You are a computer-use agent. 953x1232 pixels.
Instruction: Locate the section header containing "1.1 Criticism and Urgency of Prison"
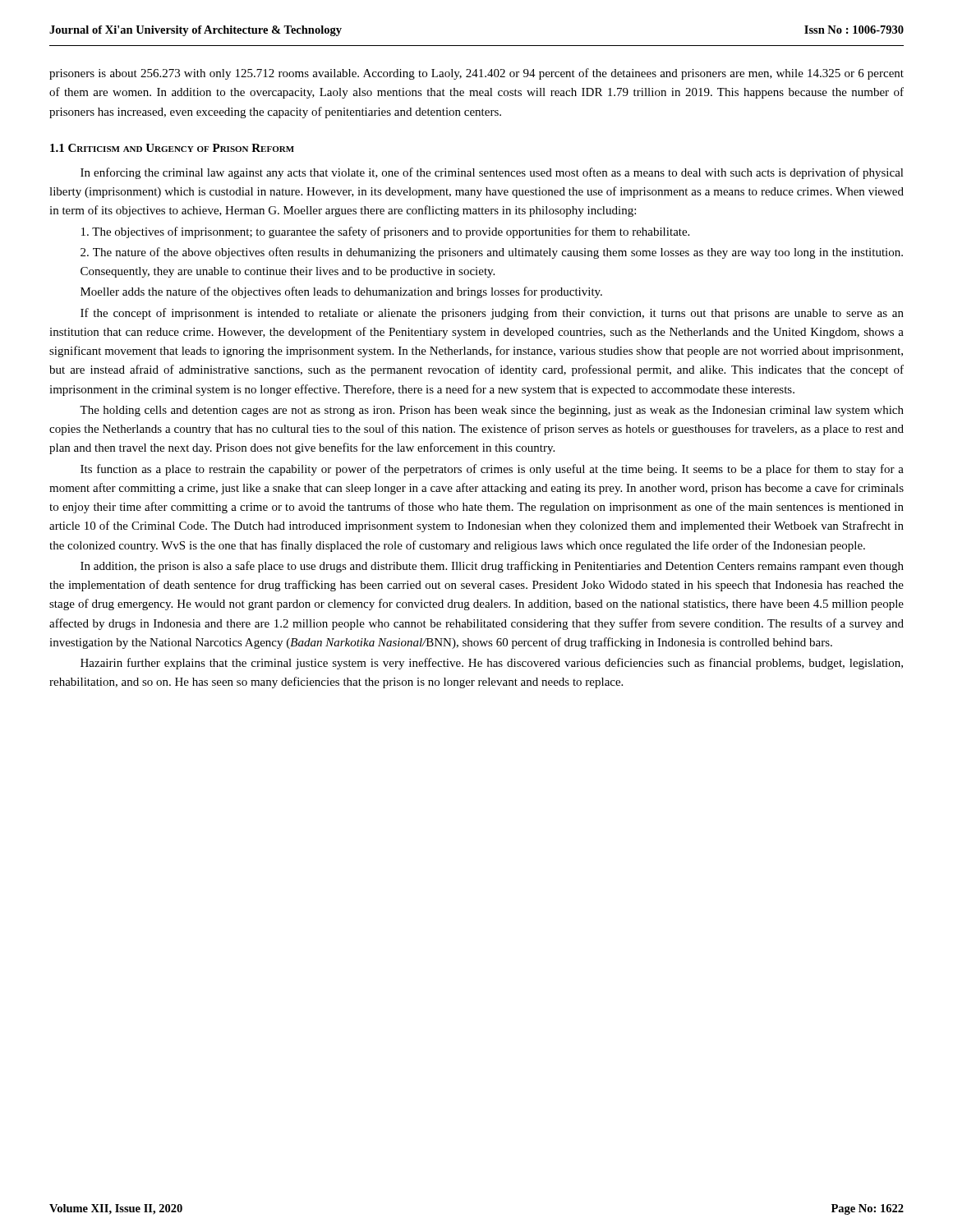[172, 148]
